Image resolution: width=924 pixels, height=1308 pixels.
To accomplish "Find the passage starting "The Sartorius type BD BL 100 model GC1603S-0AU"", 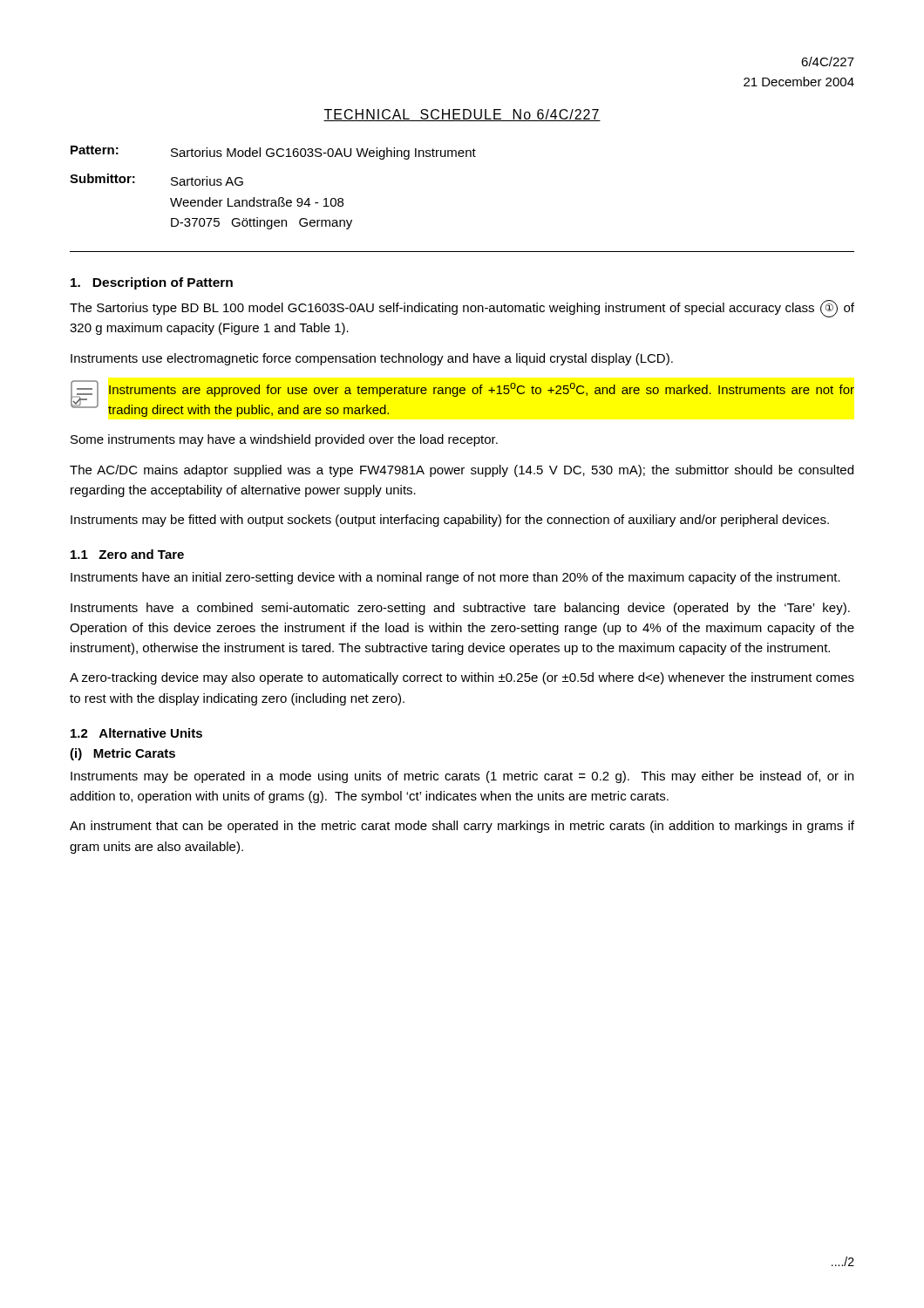I will 462,318.
